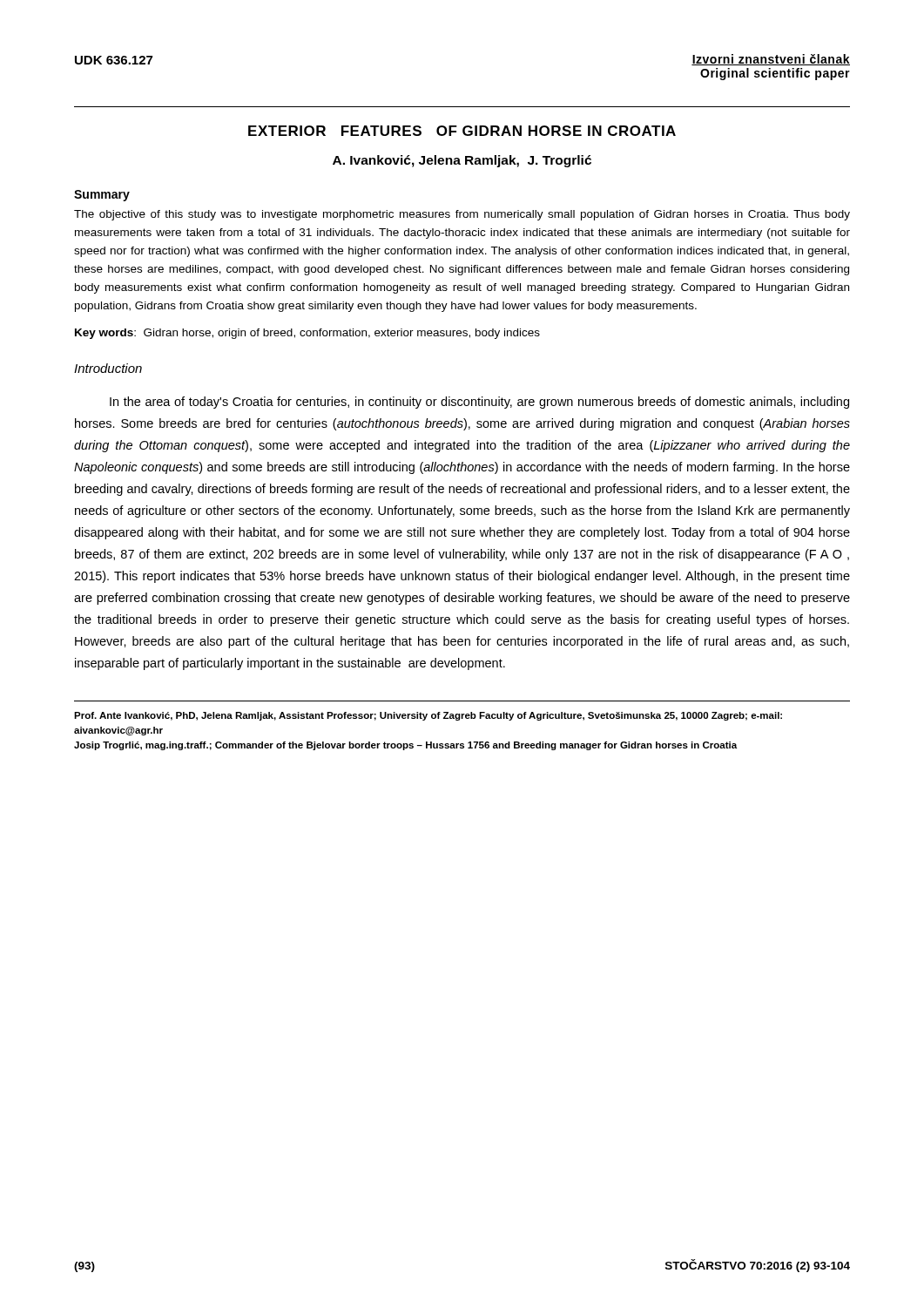This screenshot has height=1307, width=924.
Task: Where is the passage that starts "Key words: Gidran horse, origin of"?
Action: [x=307, y=332]
